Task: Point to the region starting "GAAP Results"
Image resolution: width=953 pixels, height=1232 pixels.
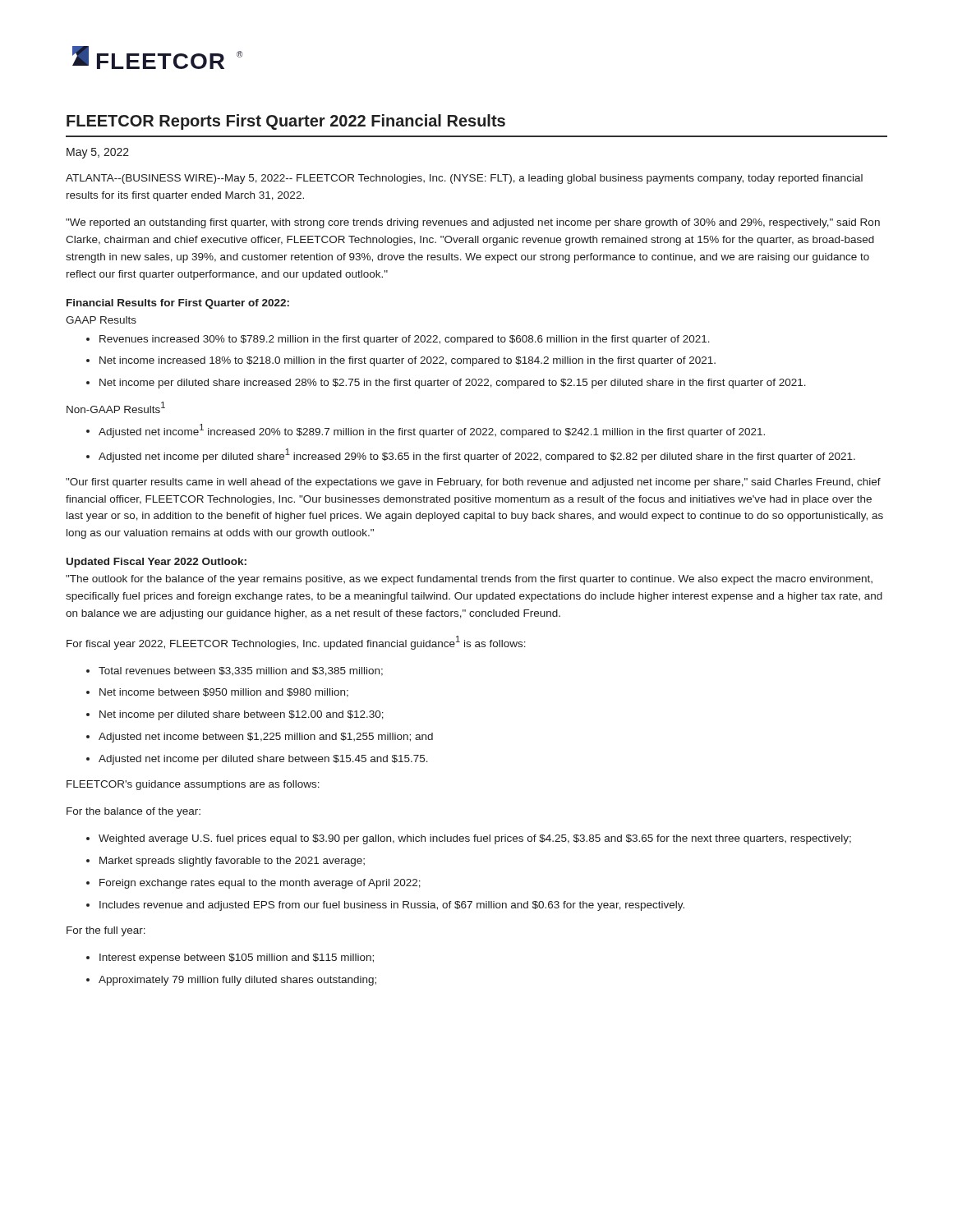Action: [x=101, y=320]
